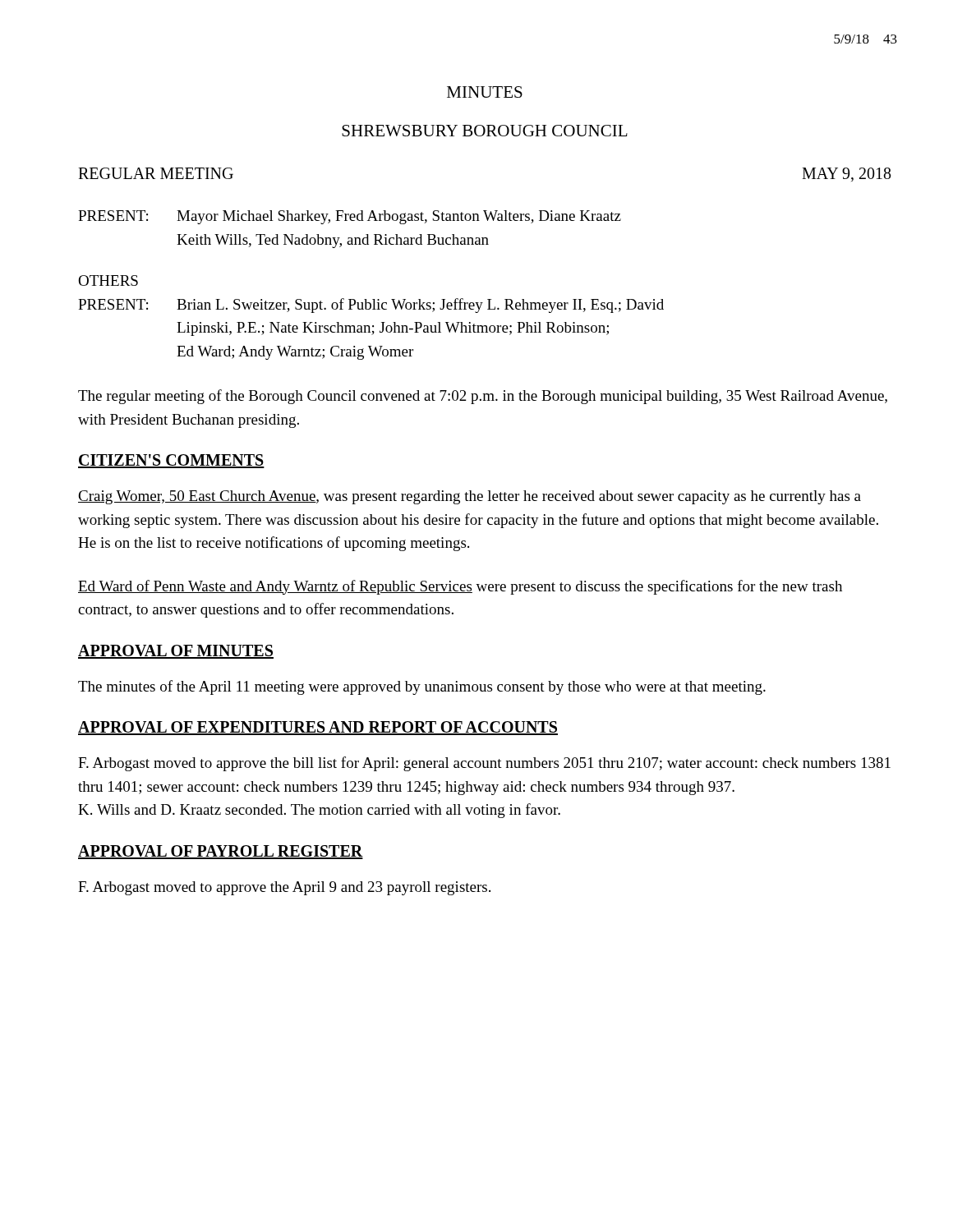Find the region starting "SHREWSBURY BOROUGH COUNCIL"
This screenshot has width=953, height=1232.
tap(485, 131)
